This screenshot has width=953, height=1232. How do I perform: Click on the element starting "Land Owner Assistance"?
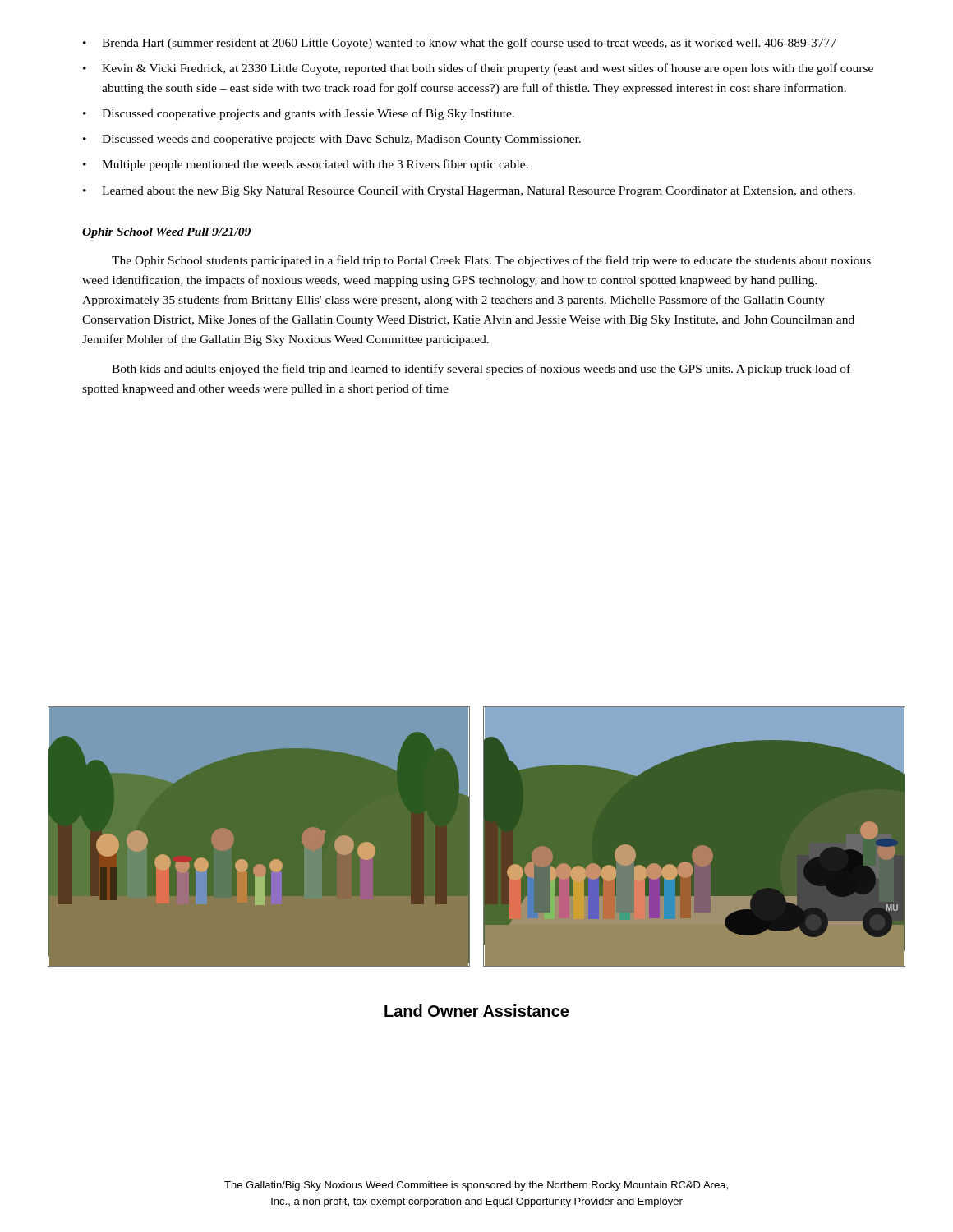[x=476, y=1011]
